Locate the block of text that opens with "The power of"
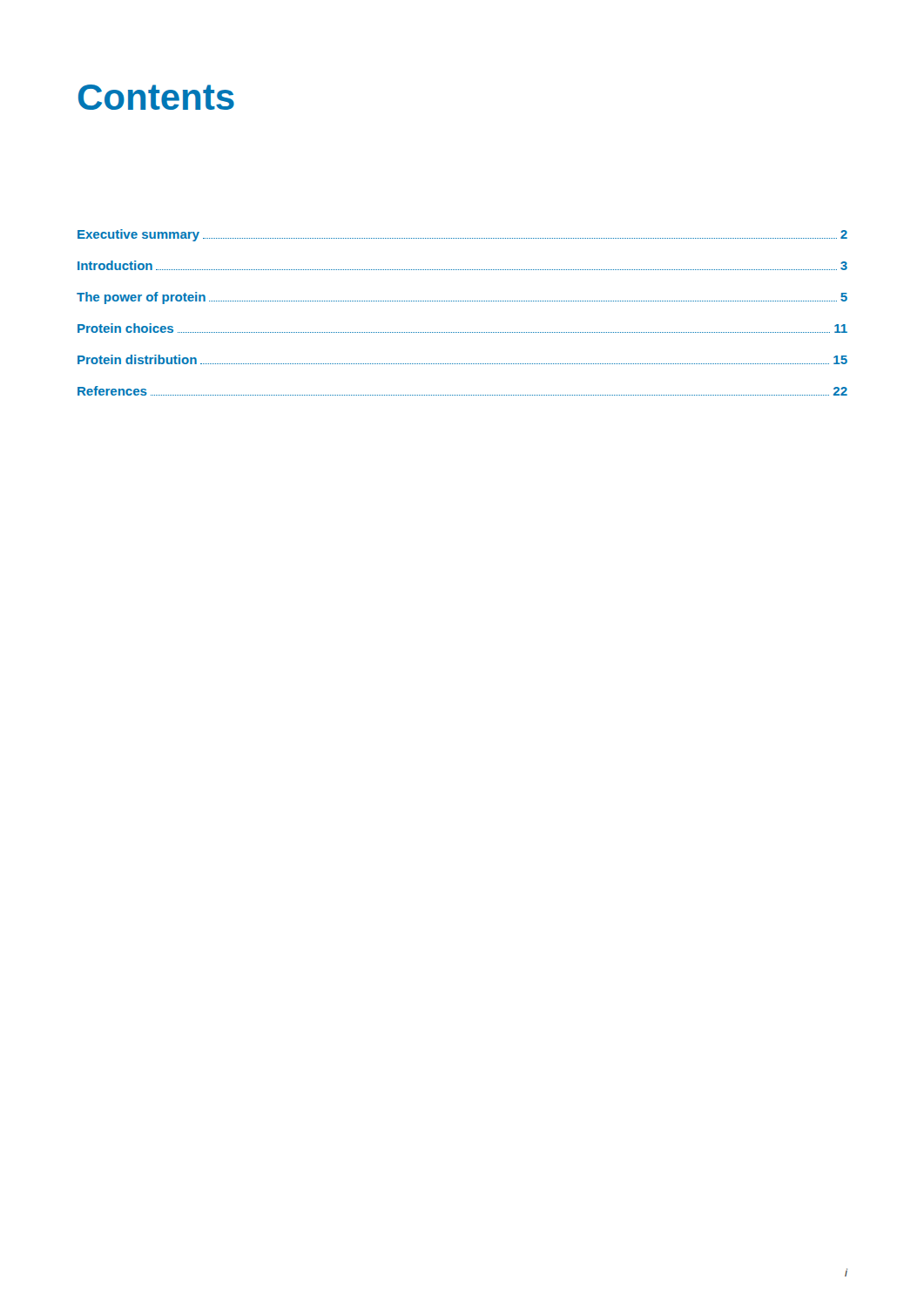The width and height of the screenshot is (924, 1307). [x=462, y=297]
